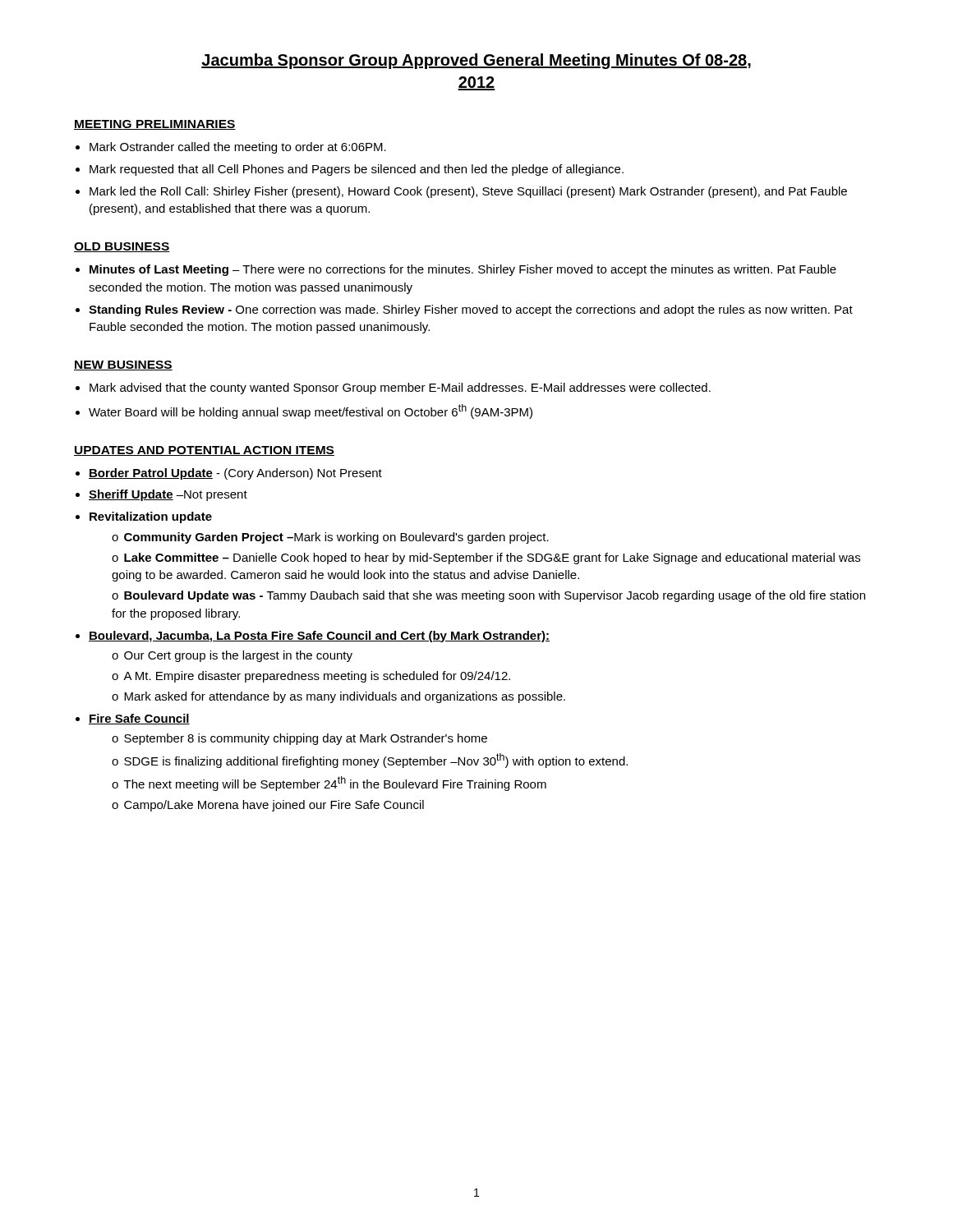This screenshot has width=953, height=1232.
Task: Click on the text block starting "Minutes of Last Meeting – There were"
Action: click(463, 278)
